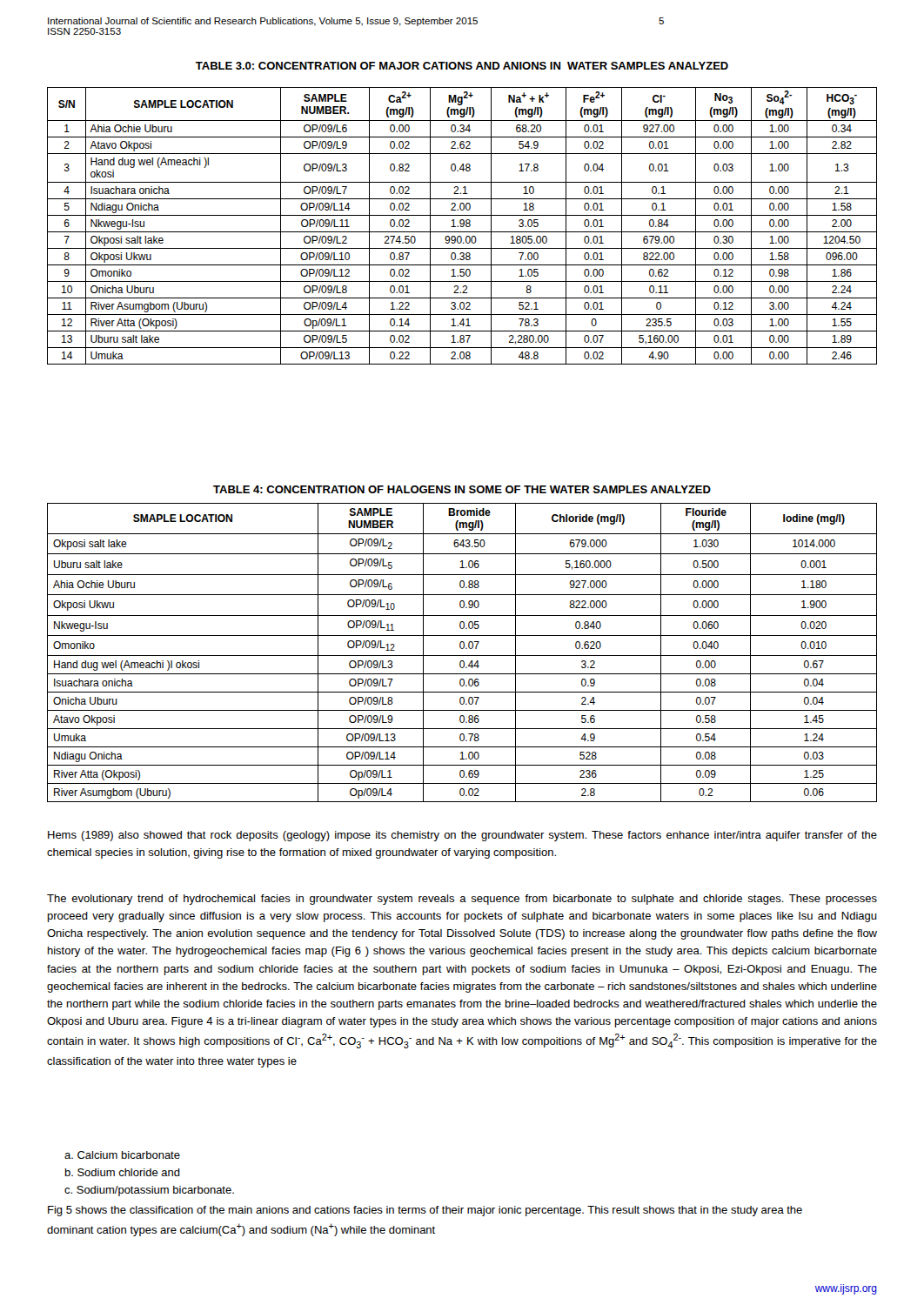924x1305 pixels.
Task: Click on the text block starting "a. Calcium bicarbonate"
Action: [122, 1155]
